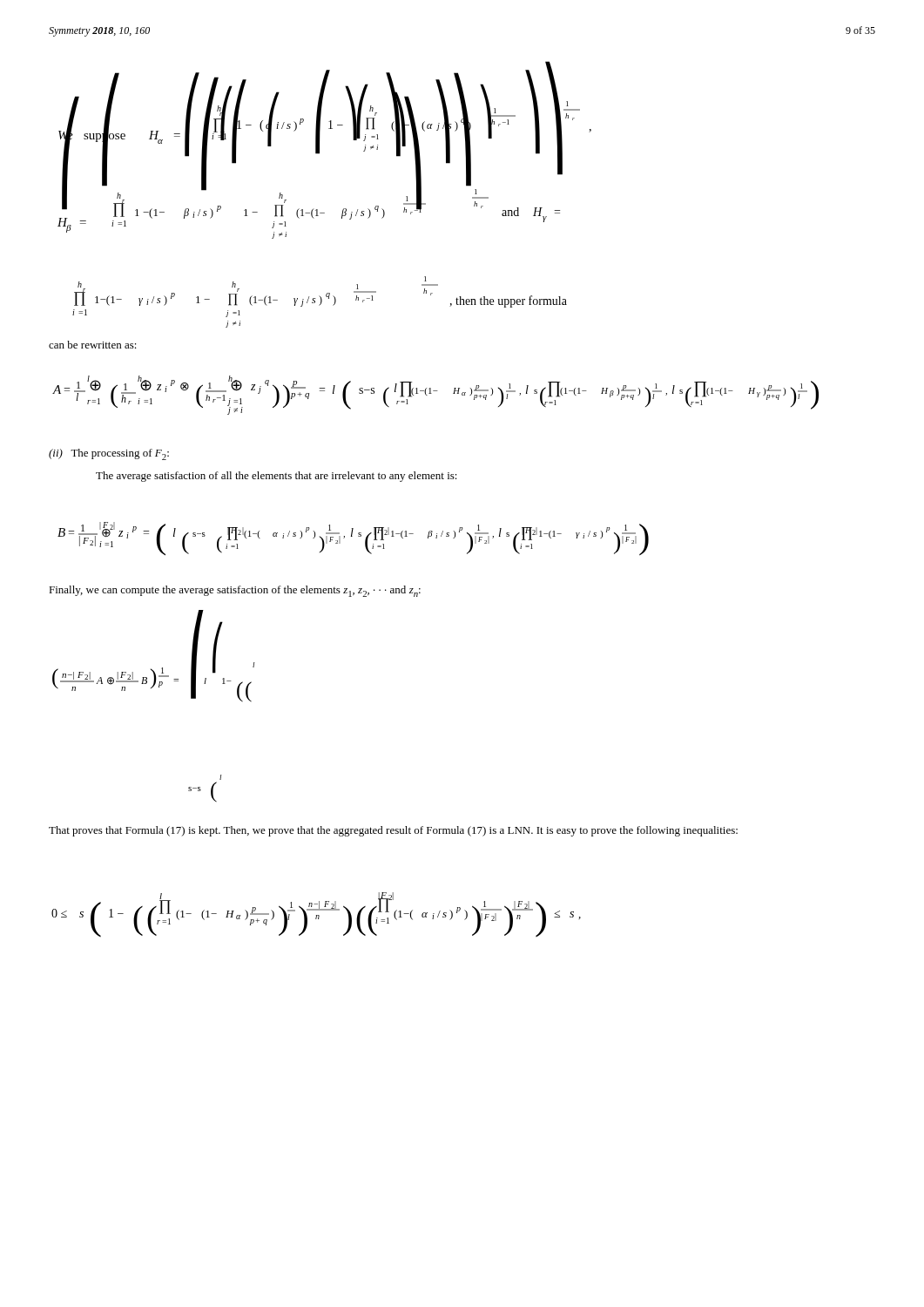Find the section header that says "(ii) The processing"

point(109,454)
